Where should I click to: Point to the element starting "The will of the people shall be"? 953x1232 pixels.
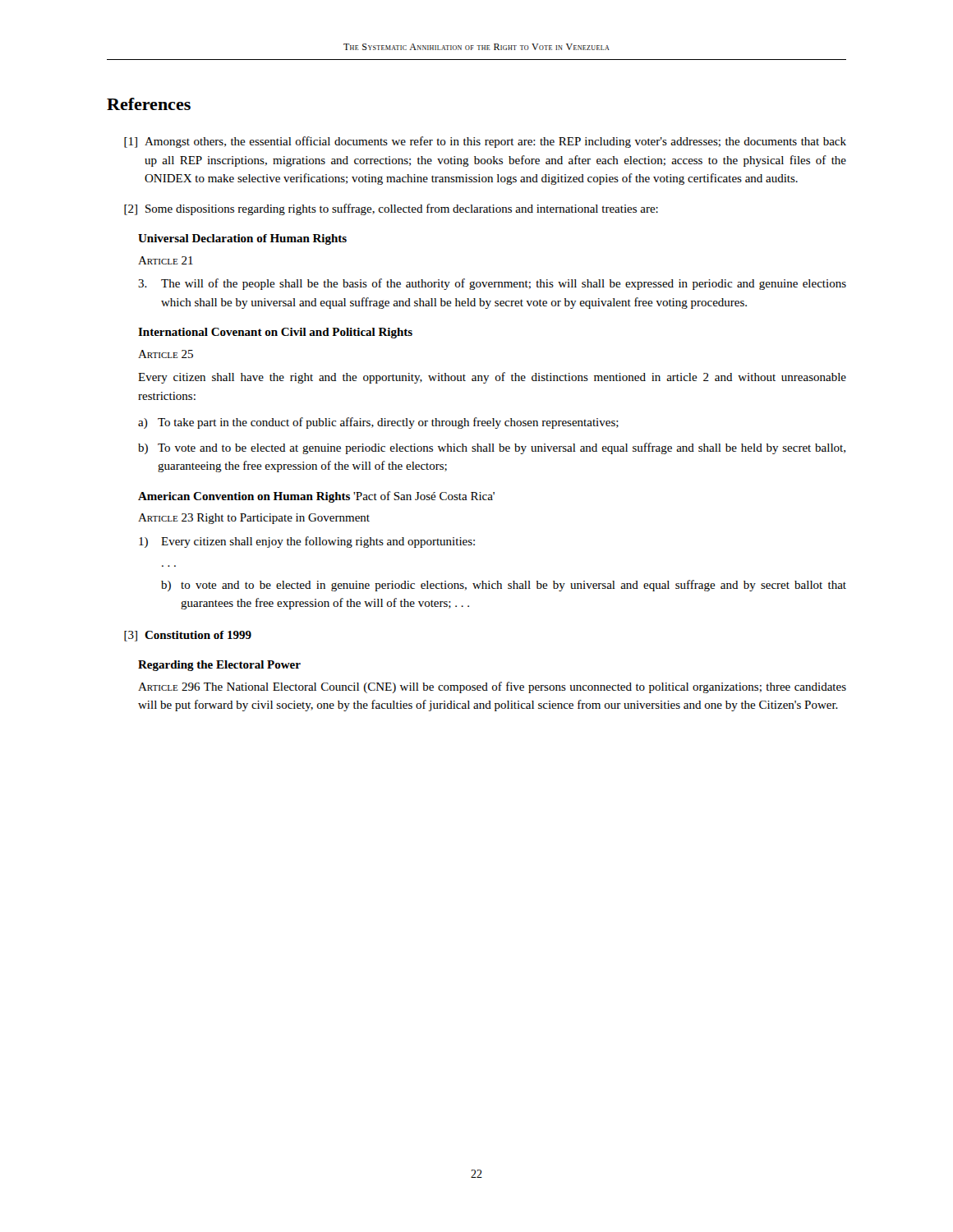point(492,293)
